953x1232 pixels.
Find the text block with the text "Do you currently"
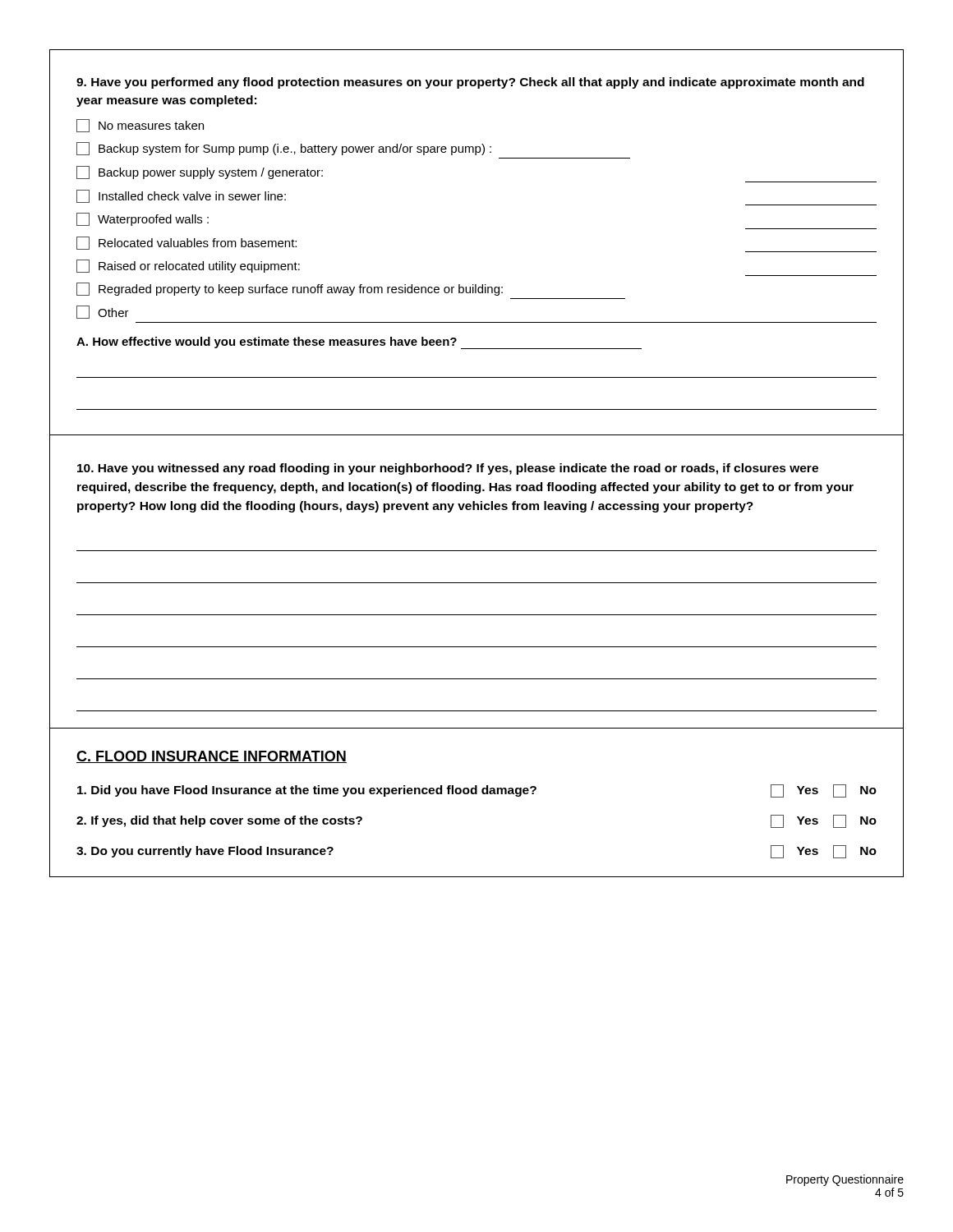pyautogui.click(x=207, y=851)
